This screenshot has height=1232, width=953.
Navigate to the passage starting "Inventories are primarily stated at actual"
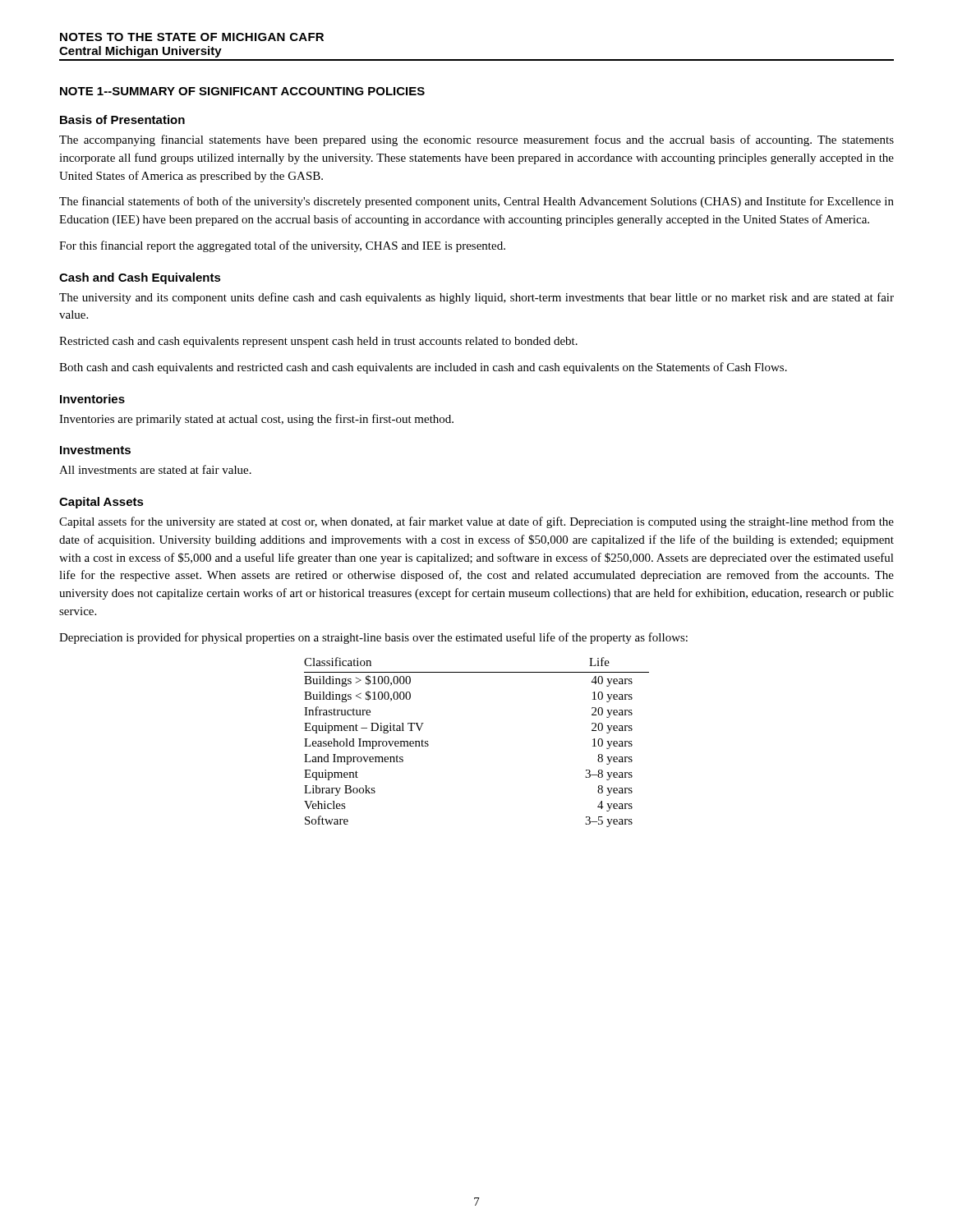tap(257, 418)
